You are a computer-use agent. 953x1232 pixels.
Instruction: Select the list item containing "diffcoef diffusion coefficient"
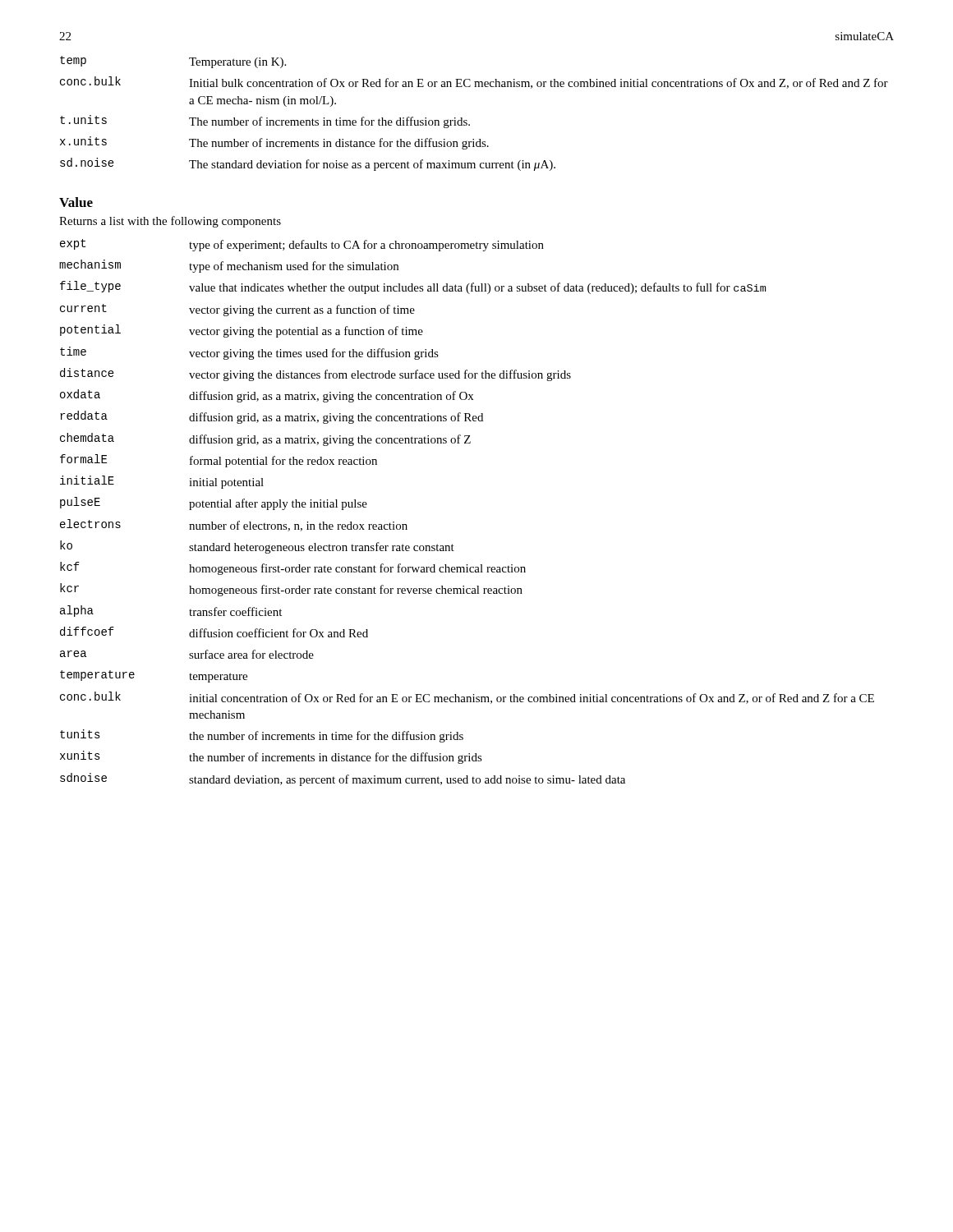tap(214, 632)
